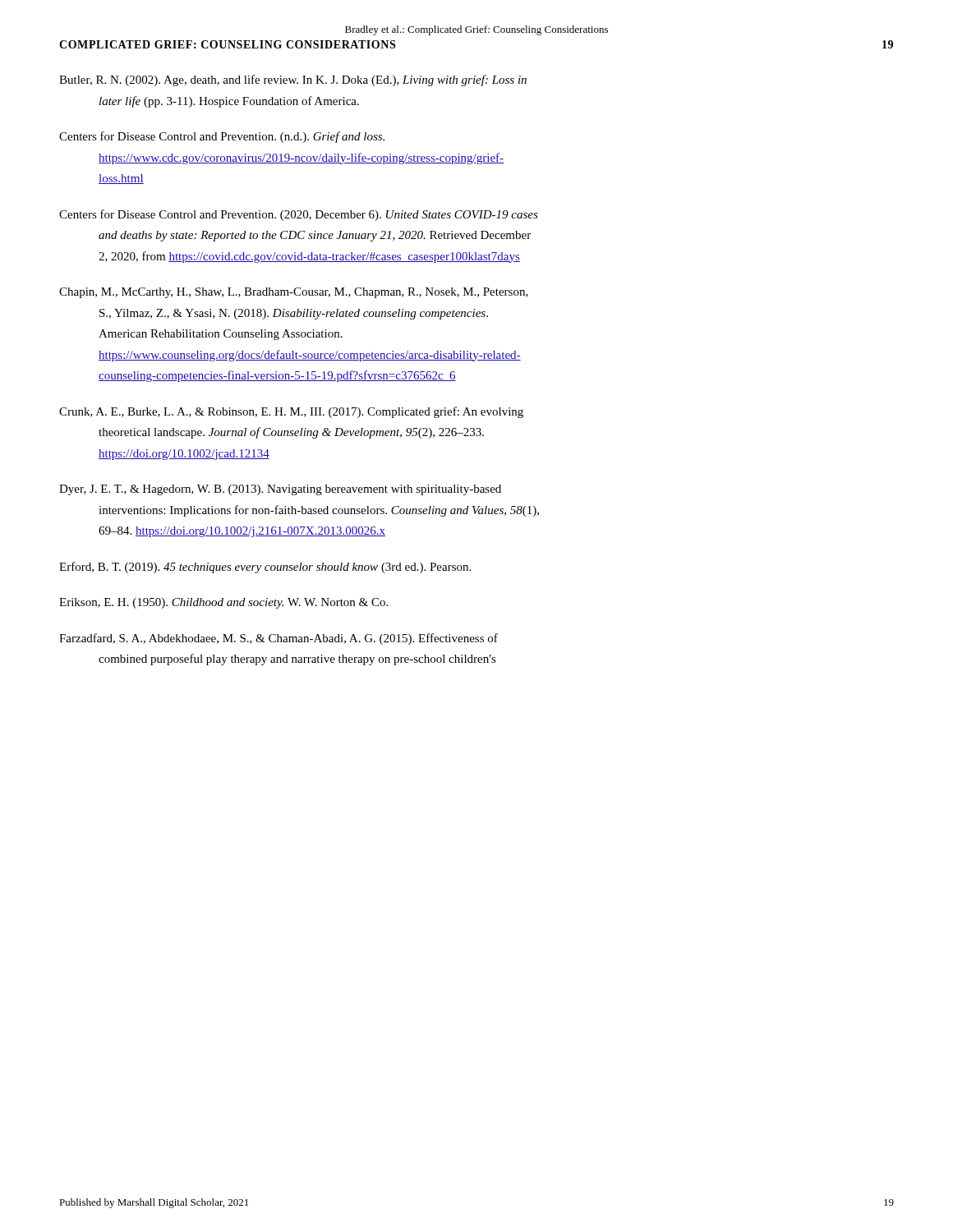Where is the passage that starts "Erford, B. T. (2019). 45 techniques"?

tap(476, 567)
